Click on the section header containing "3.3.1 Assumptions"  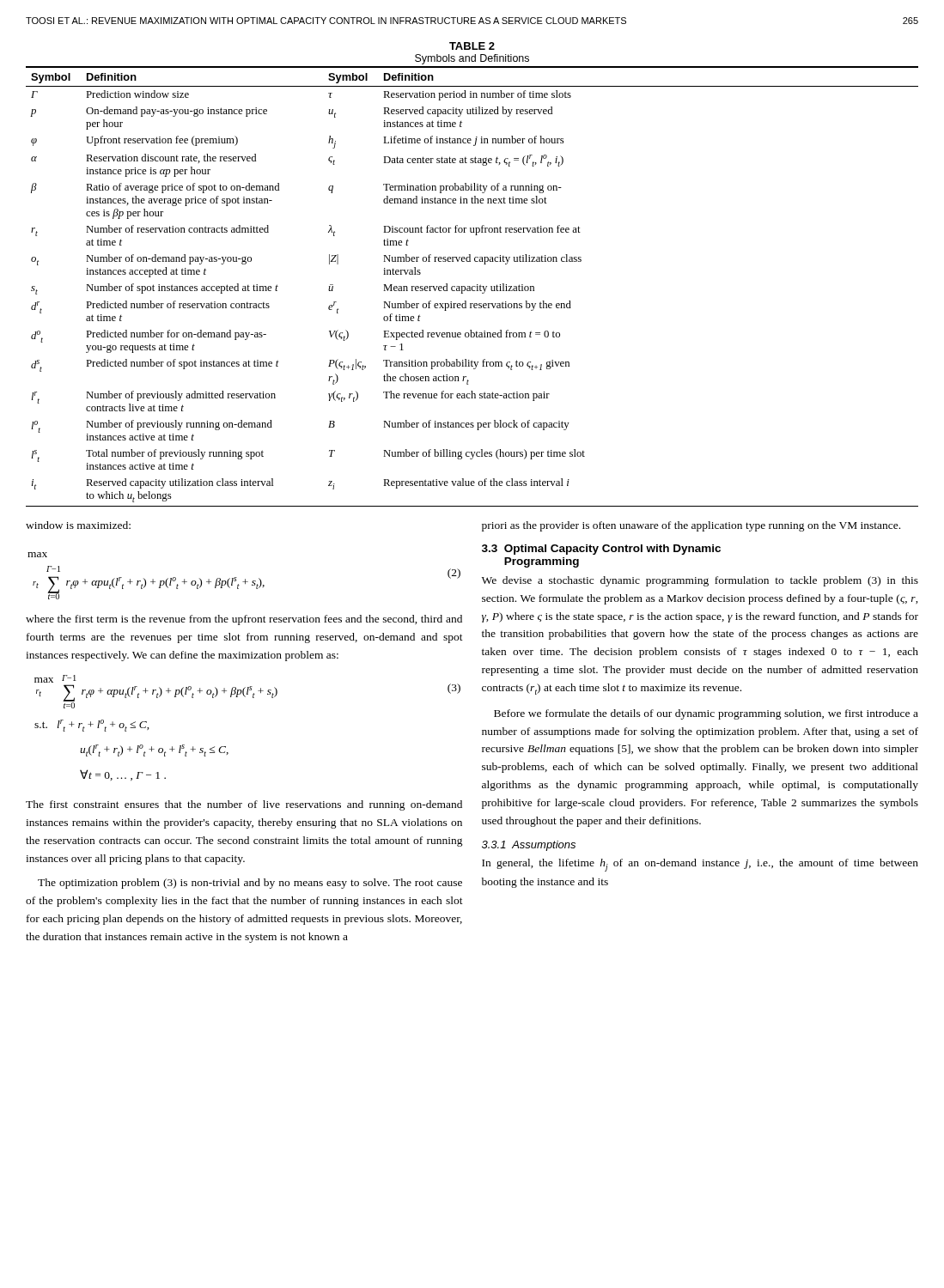(529, 845)
